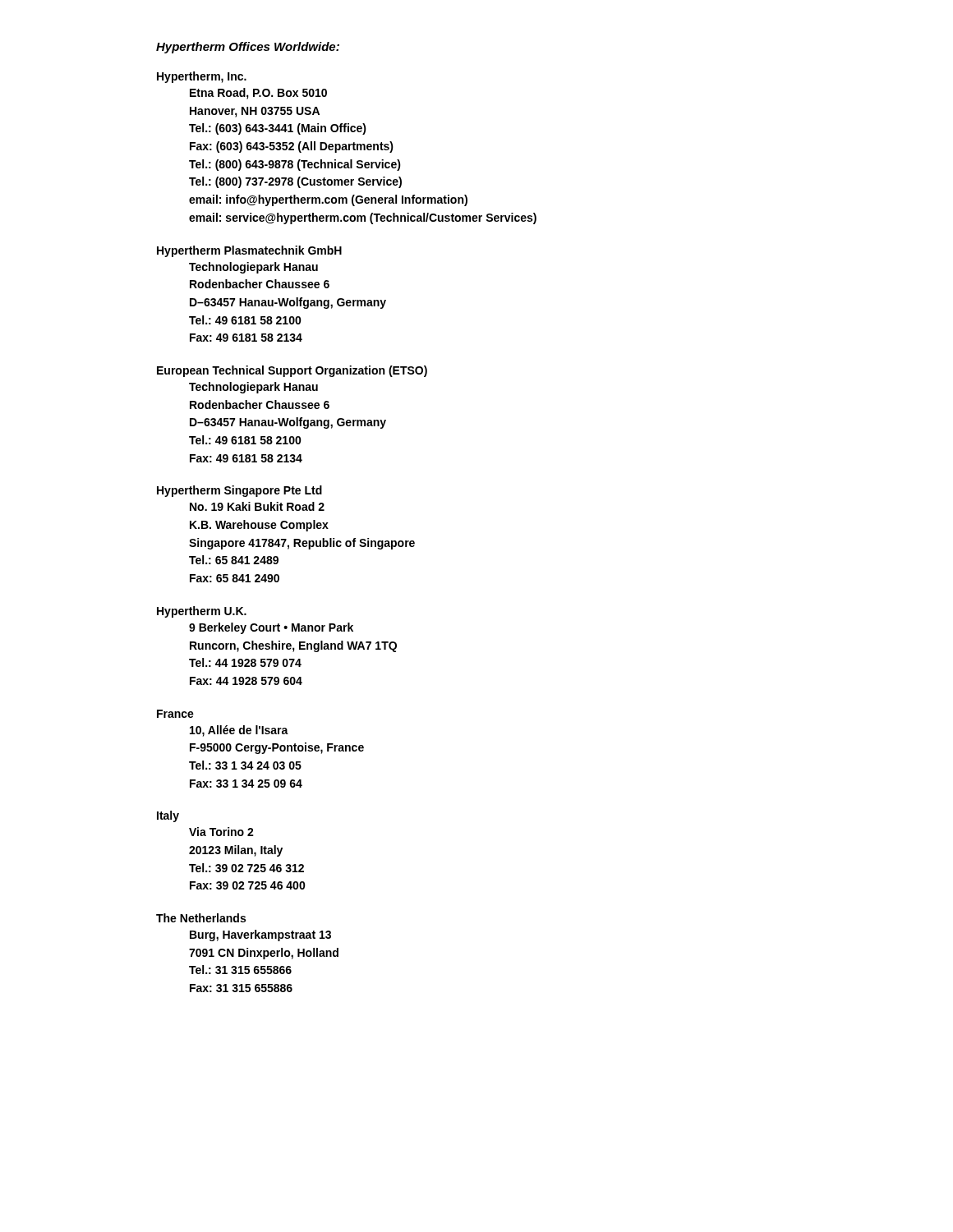Navigate to the text starting "Hypertherm Singapore Pte Ltd No. 19 Kaki Bukit"
Image resolution: width=953 pixels, height=1232 pixels.
coord(239,491)
